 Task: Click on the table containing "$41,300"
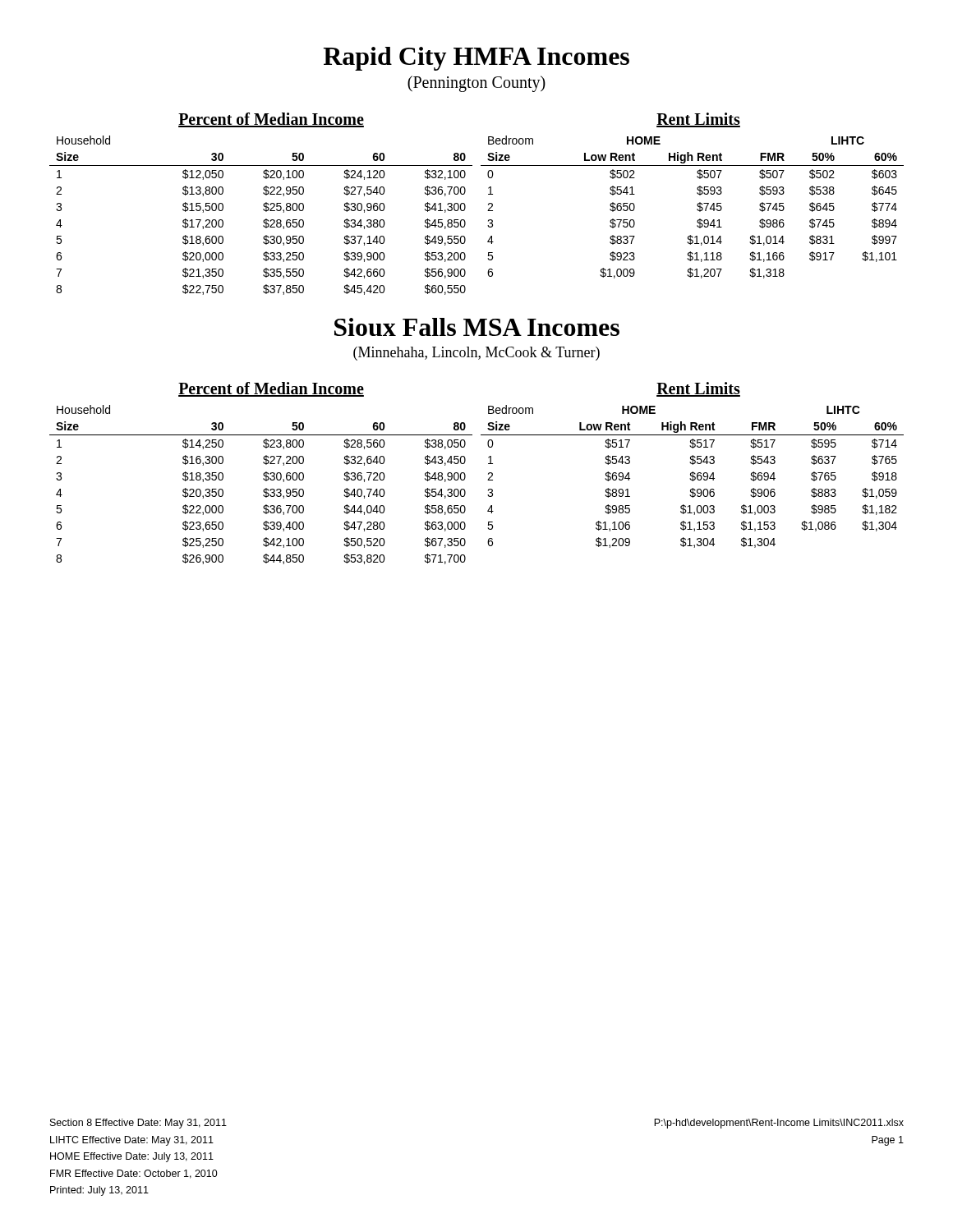(x=261, y=215)
